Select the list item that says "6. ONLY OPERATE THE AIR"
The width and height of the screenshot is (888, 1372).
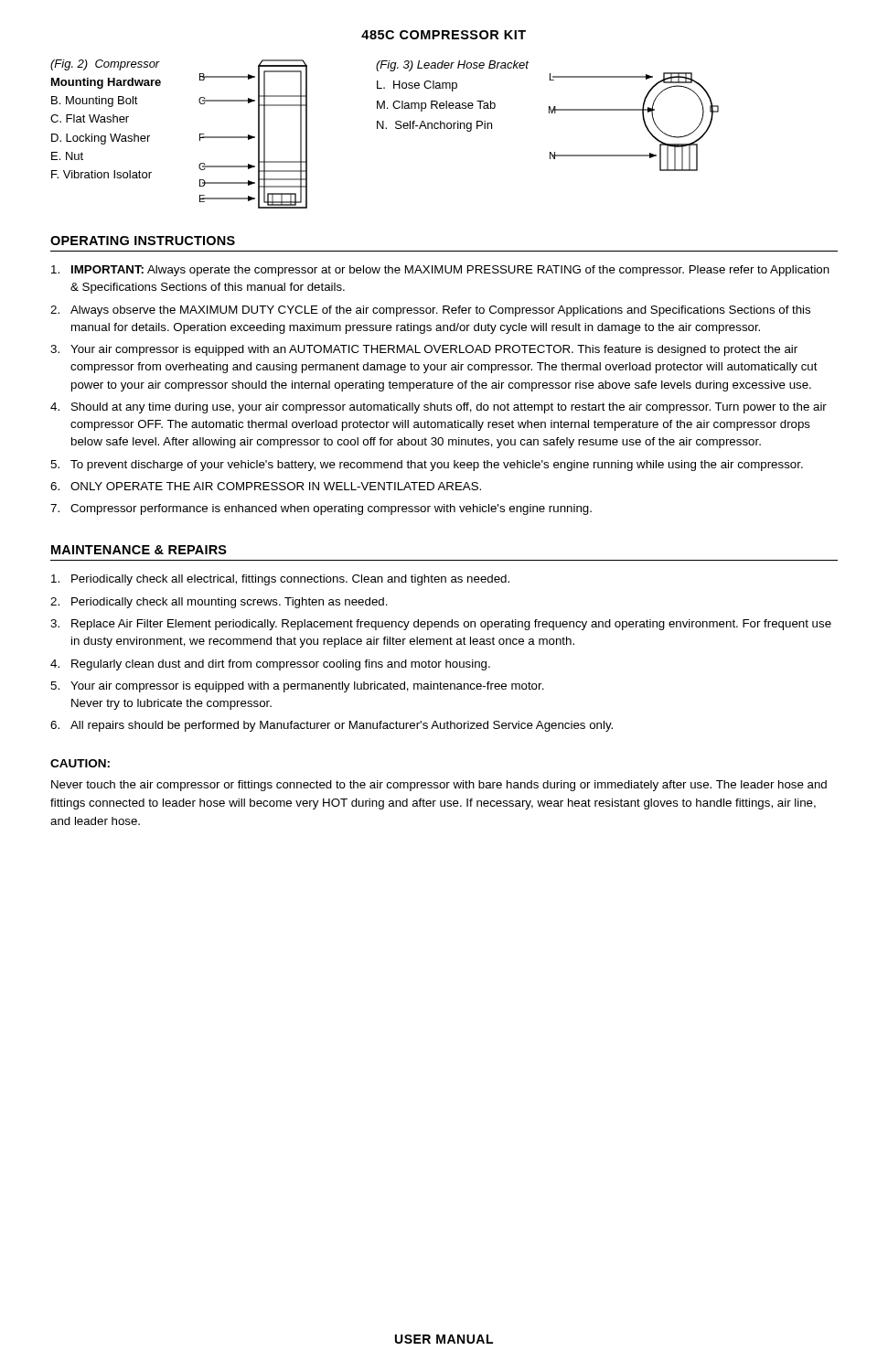tap(444, 486)
